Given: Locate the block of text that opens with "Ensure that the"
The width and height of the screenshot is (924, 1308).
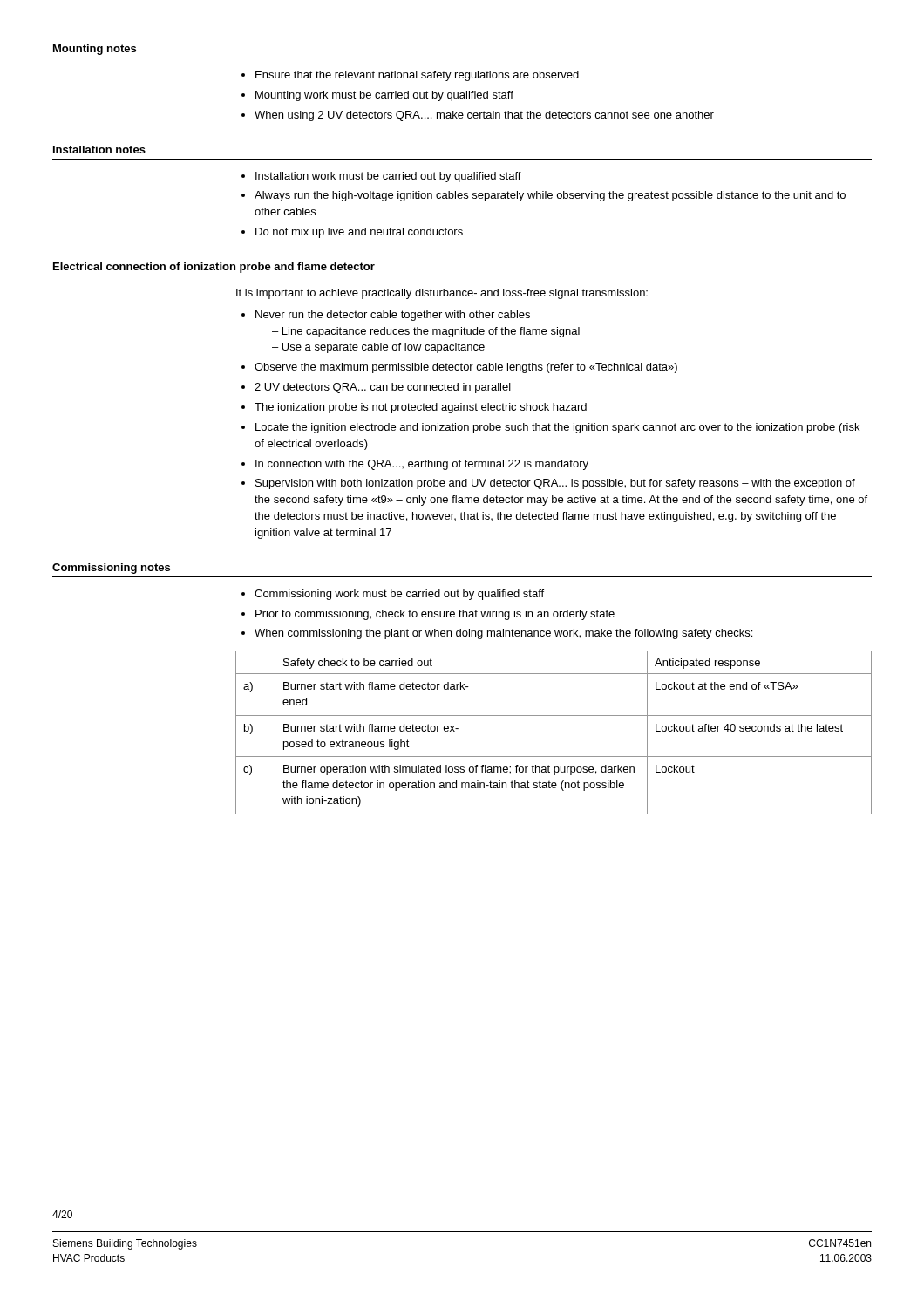Looking at the screenshot, I should [417, 75].
